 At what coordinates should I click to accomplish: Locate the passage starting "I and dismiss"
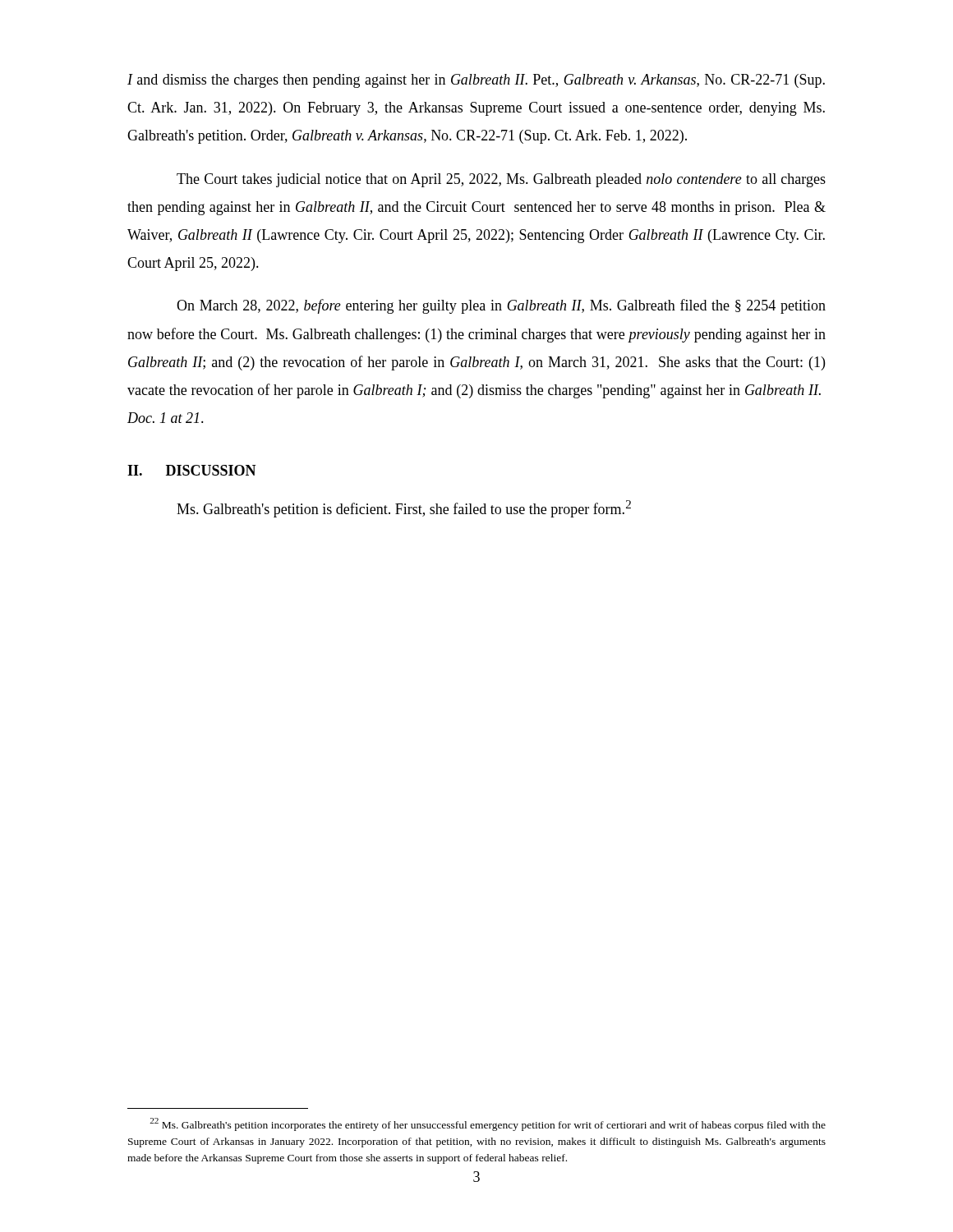[x=476, y=108]
